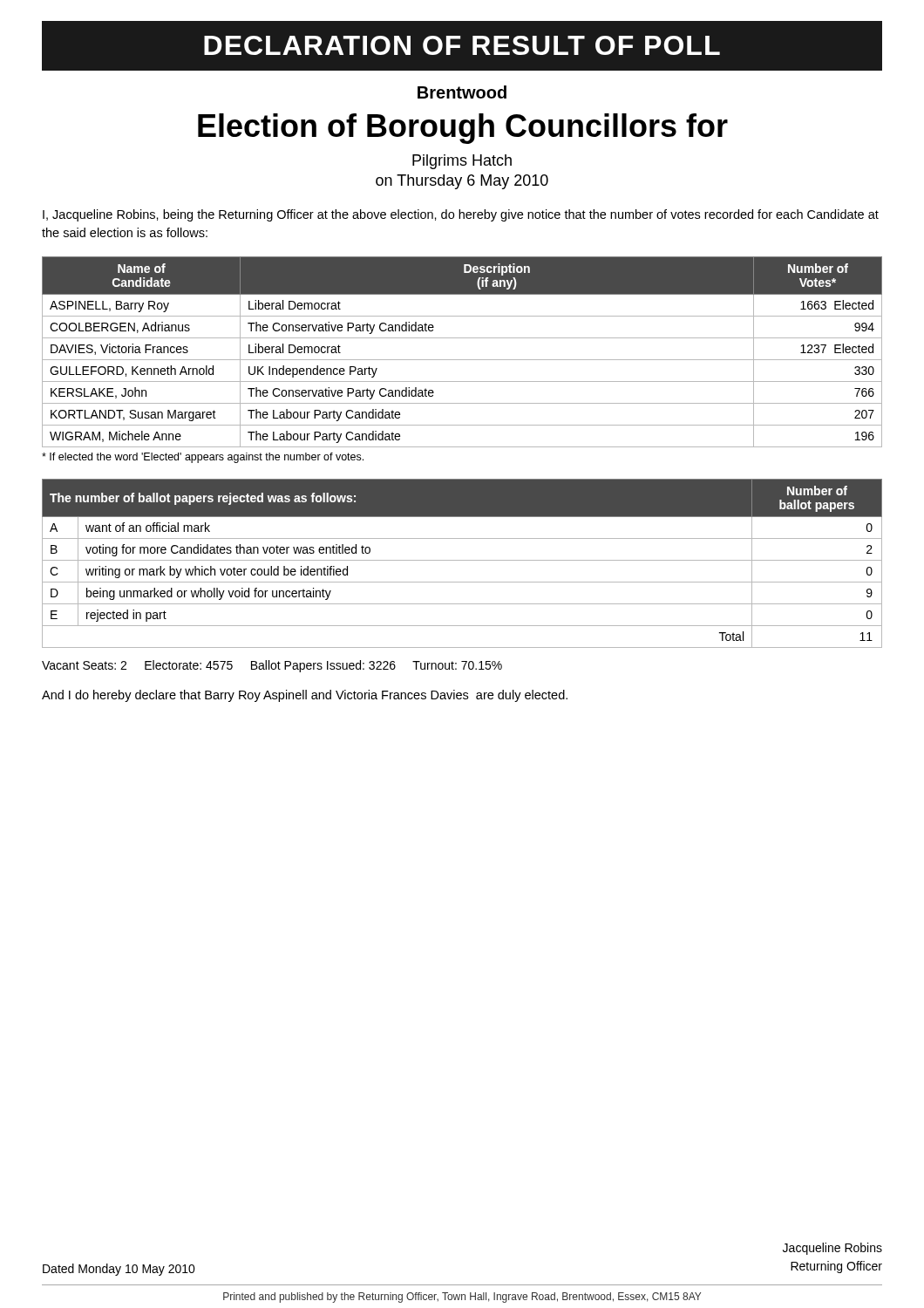Select the table that reads "being unmarked or wholly void"
The width and height of the screenshot is (924, 1308).
coord(462,563)
